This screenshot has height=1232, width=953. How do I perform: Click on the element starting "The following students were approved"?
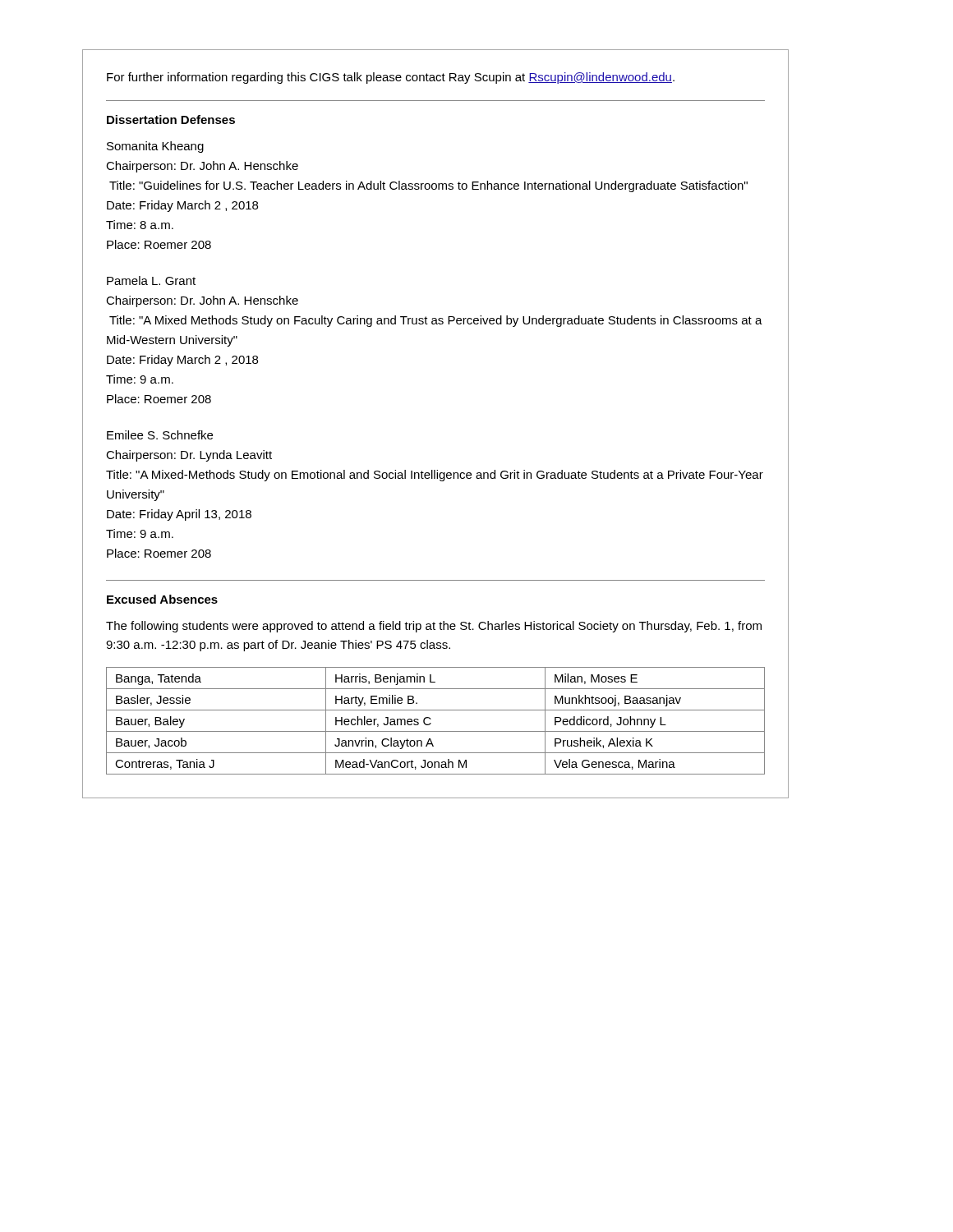click(434, 635)
